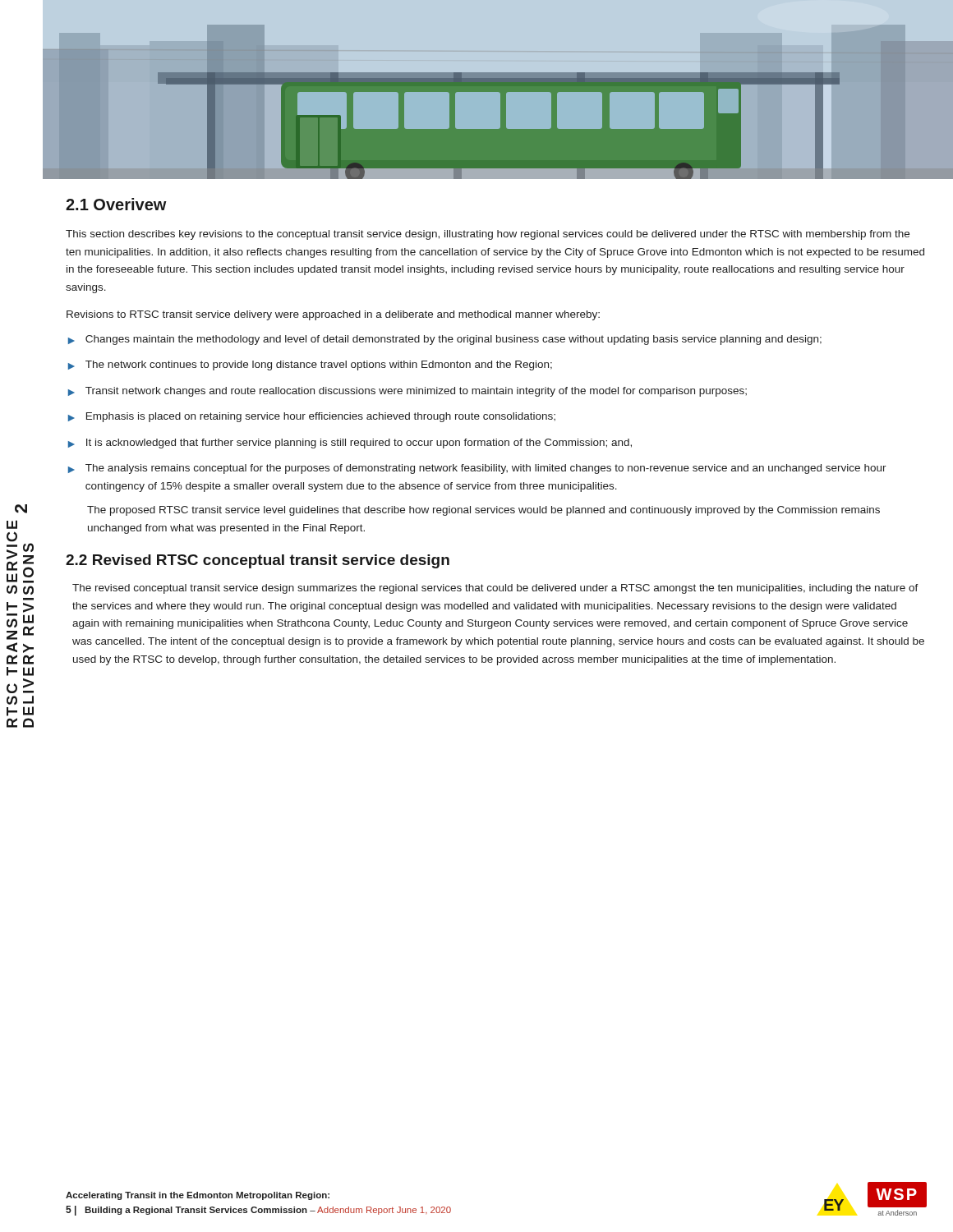Find "2.1 Overivew" on this page
Screen dimensions: 1232x953
[116, 205]
